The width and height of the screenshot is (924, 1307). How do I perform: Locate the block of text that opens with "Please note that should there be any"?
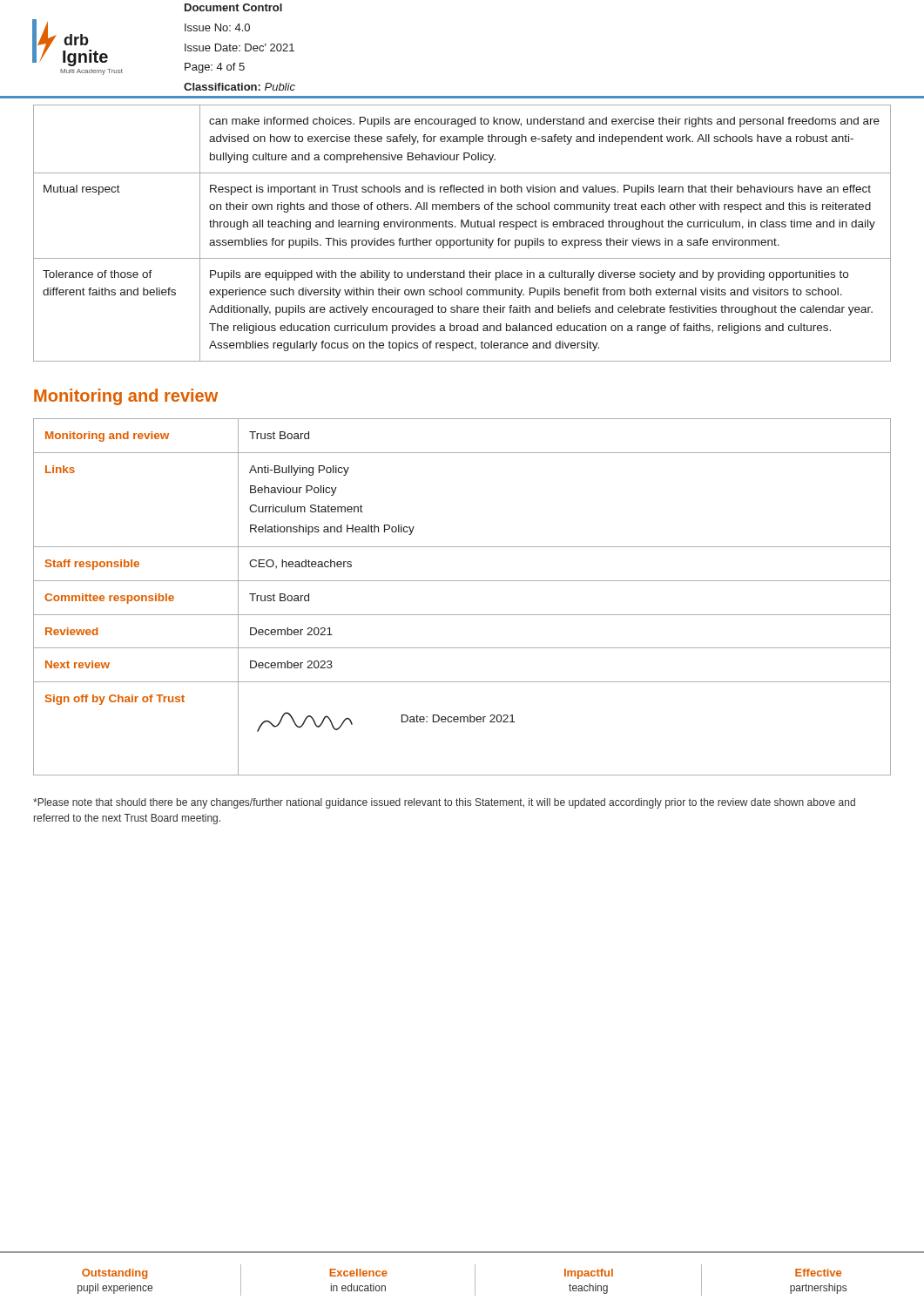[x=444, y=810]
